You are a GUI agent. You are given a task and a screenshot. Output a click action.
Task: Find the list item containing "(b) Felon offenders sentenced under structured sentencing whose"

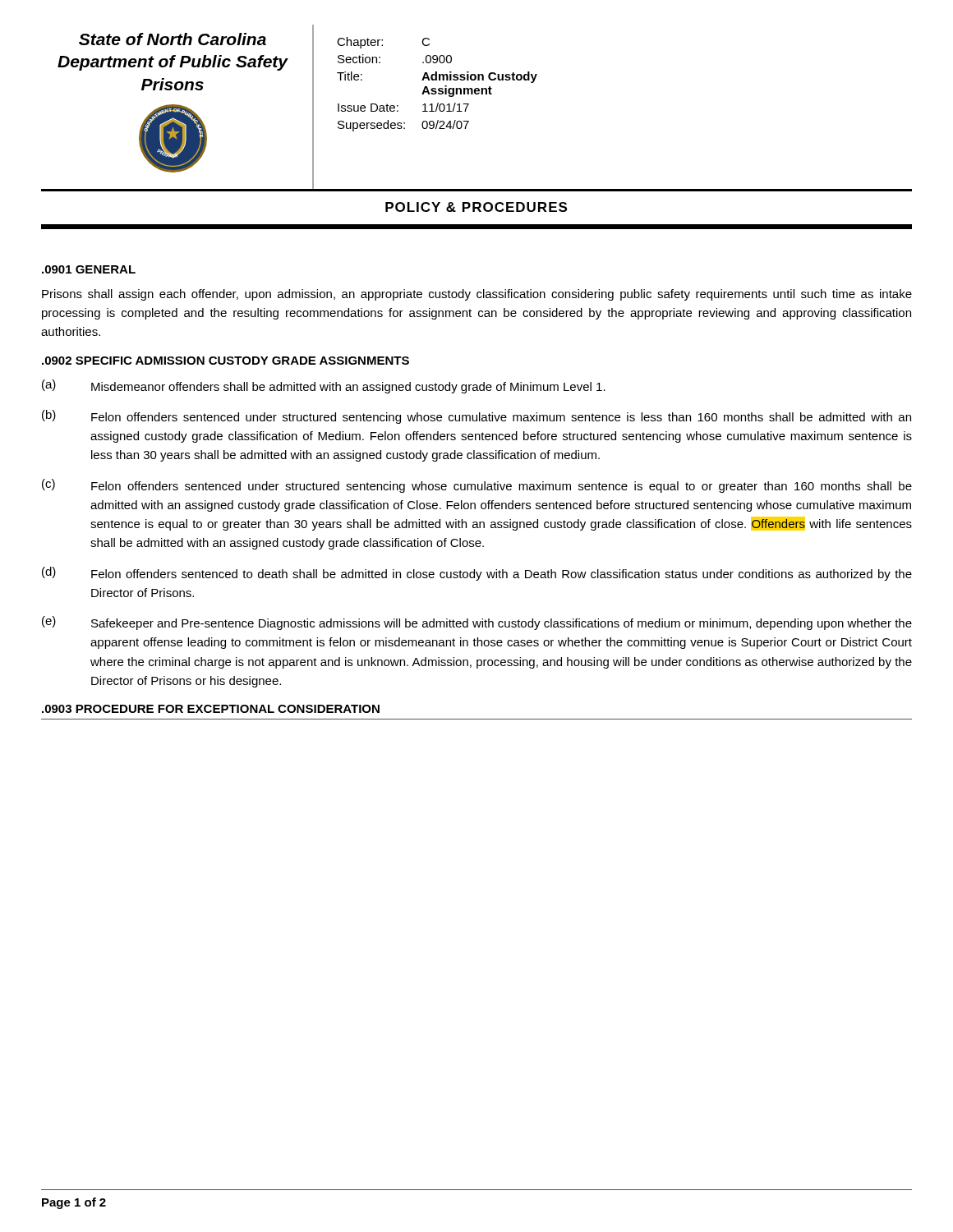tap(476, 436)
